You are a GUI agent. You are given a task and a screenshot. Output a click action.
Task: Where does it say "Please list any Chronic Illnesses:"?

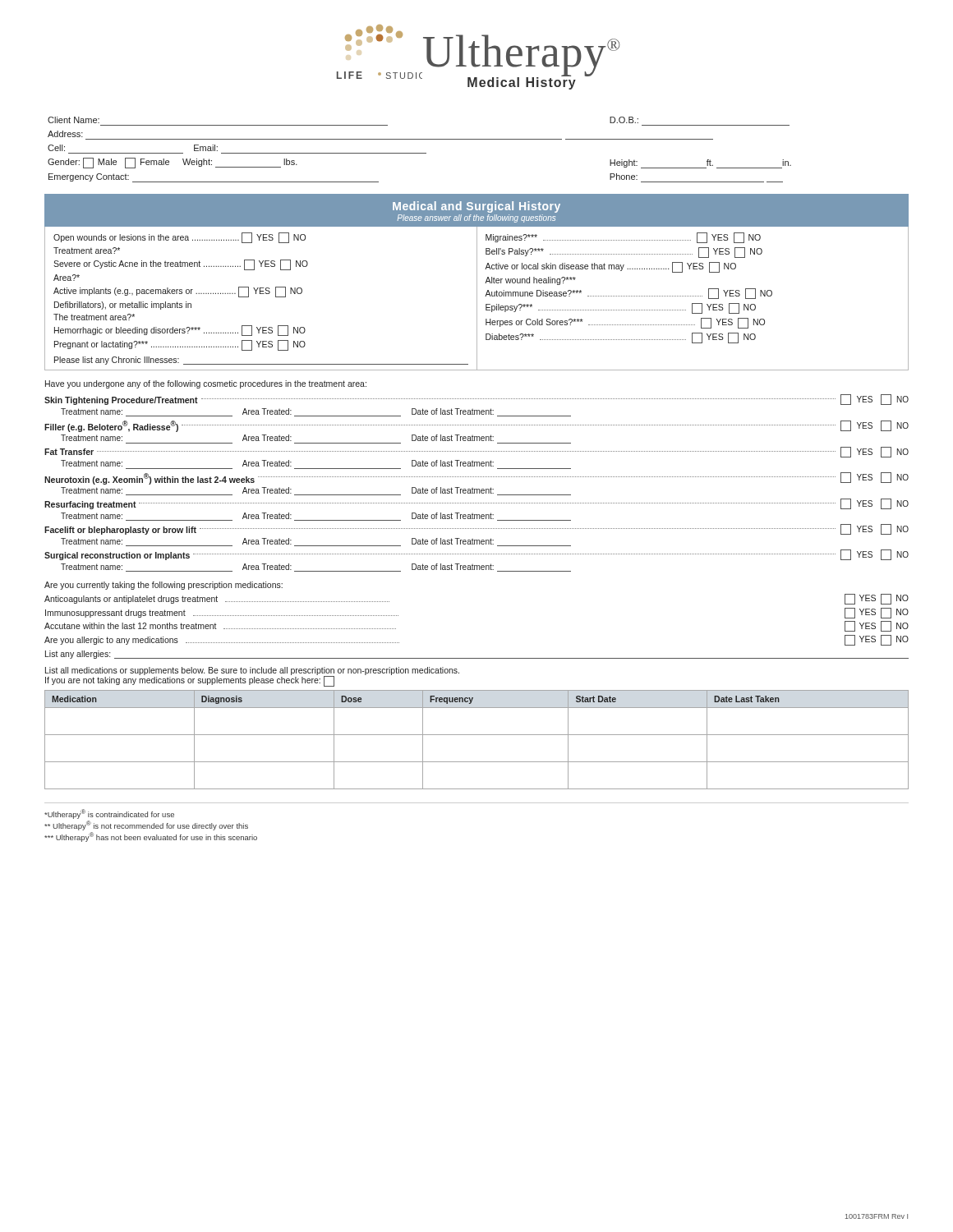261,359
